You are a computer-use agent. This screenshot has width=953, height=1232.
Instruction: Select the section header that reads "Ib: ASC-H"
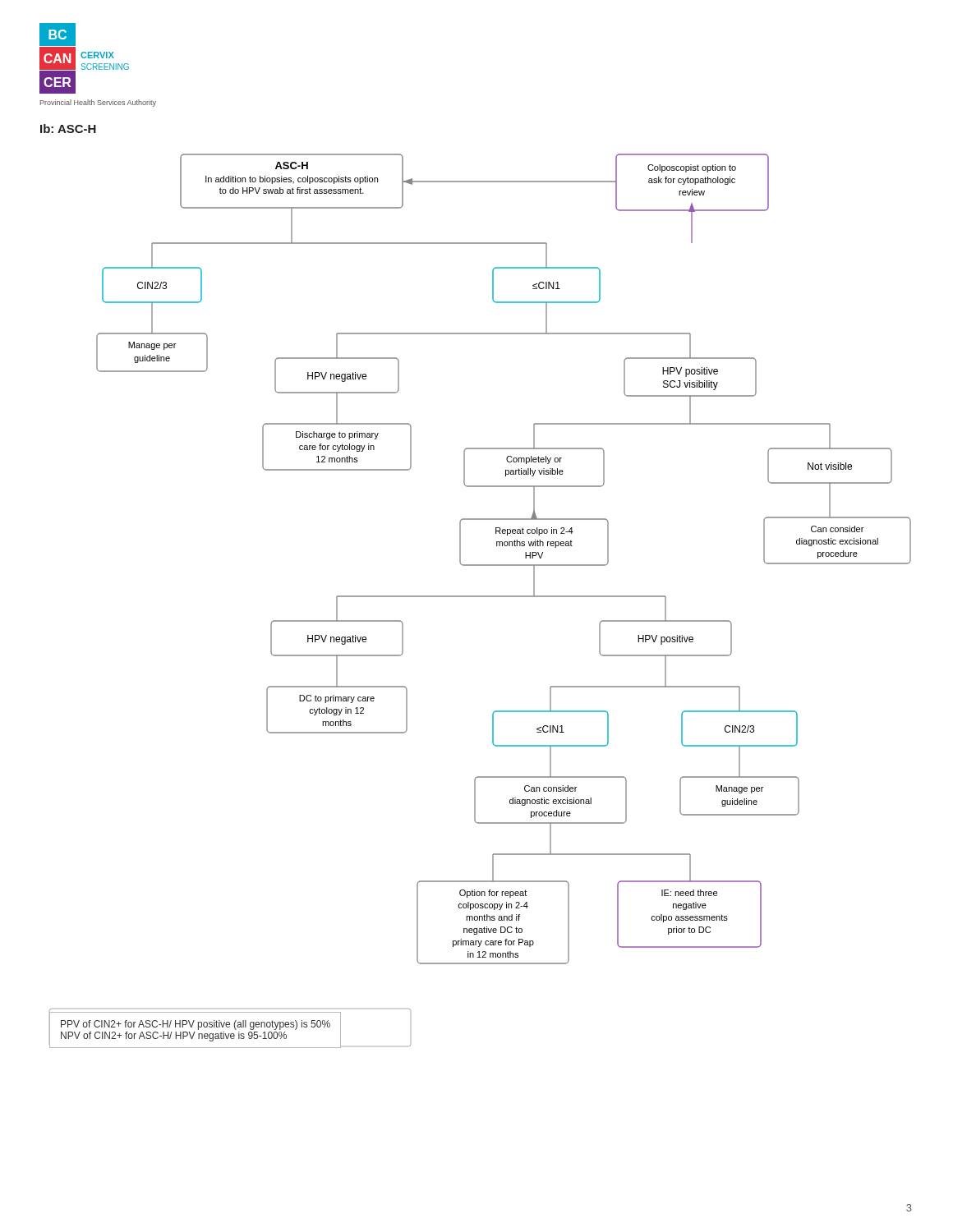click(68, 129)
